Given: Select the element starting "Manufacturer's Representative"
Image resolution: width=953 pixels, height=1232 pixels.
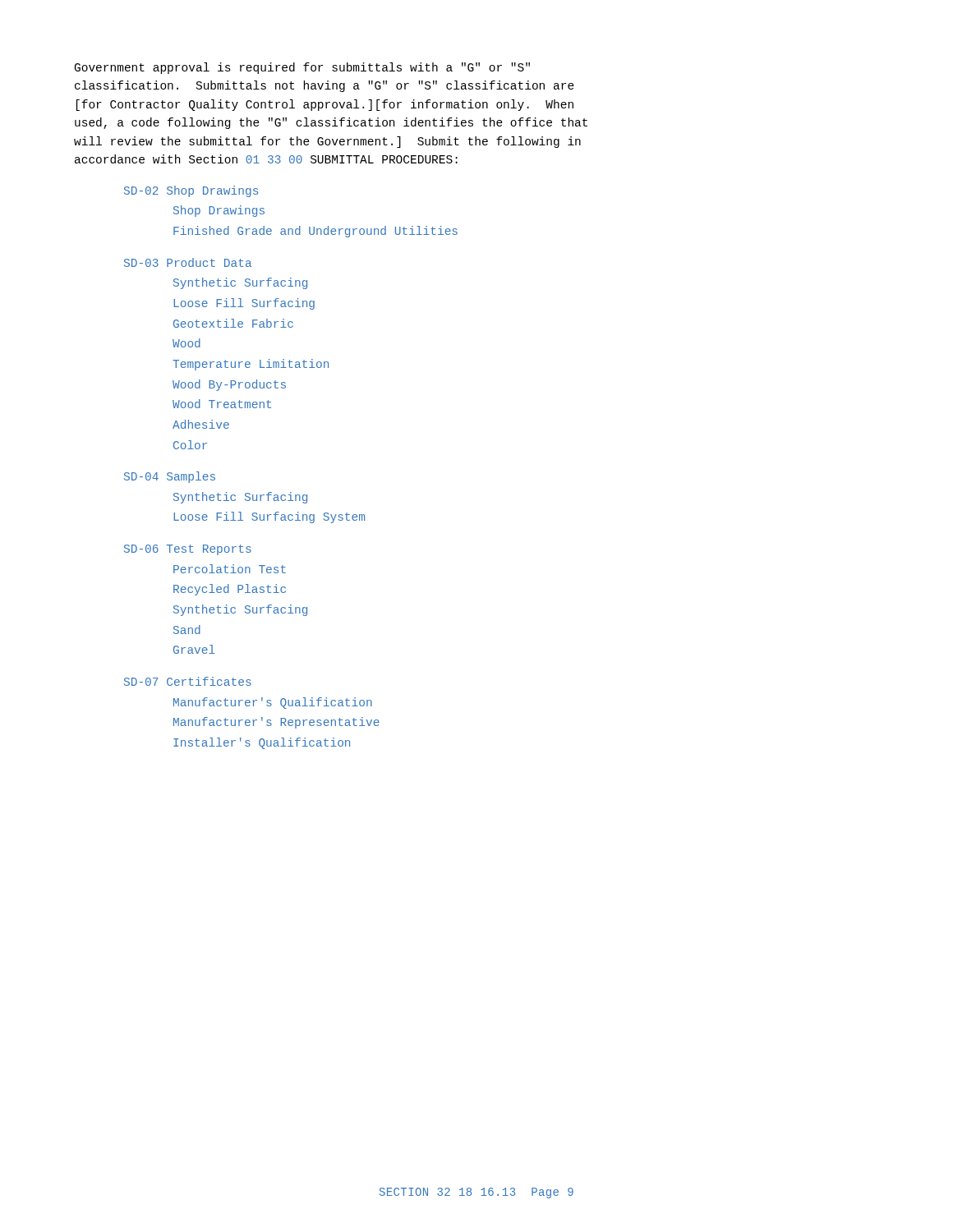Looking at the screenshot, I should click(x=276, y=723).
